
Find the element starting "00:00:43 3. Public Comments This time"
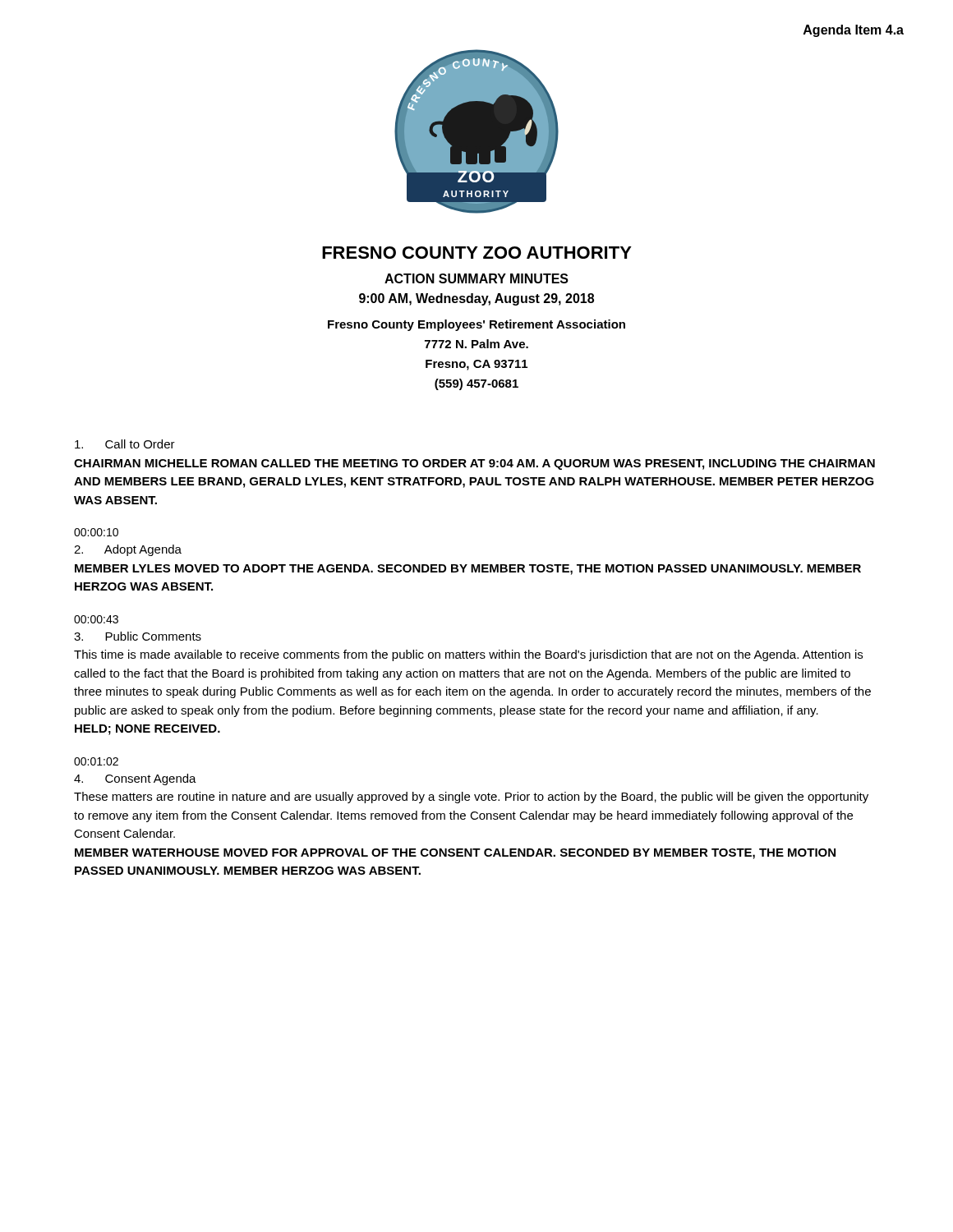point(476,675)
